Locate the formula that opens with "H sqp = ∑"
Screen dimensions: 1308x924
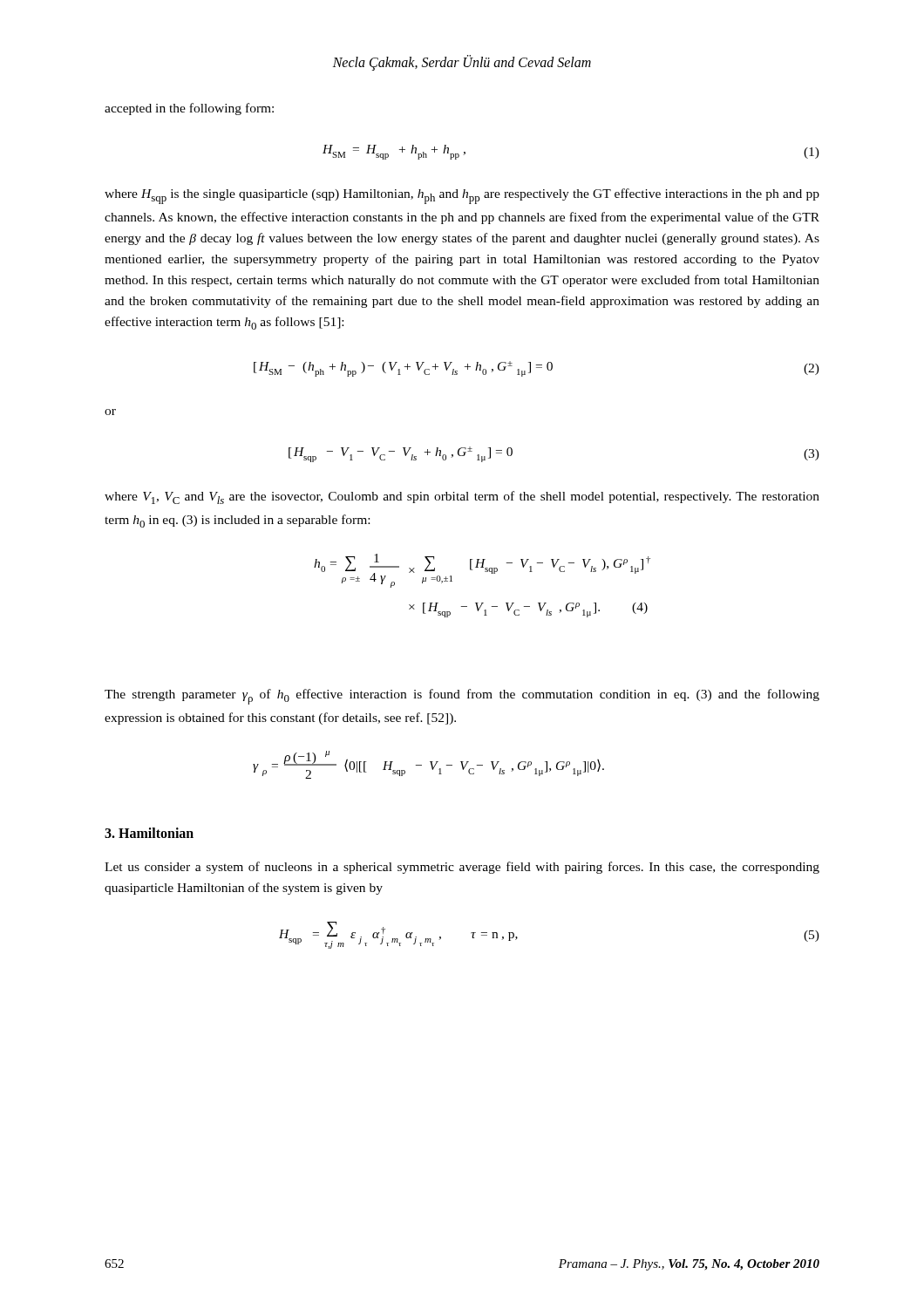click(462, 935)
